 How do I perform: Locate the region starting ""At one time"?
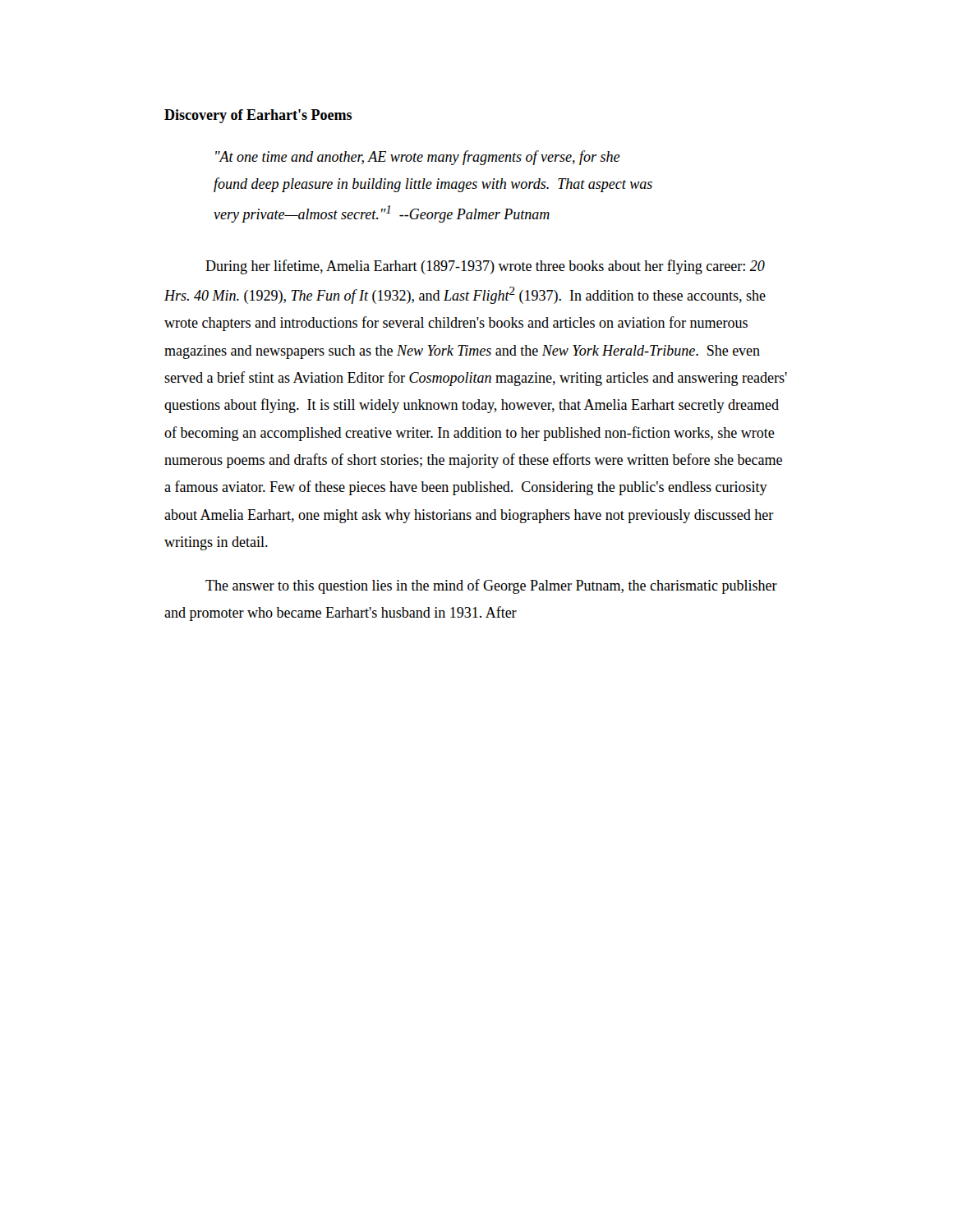pos(433,185)
